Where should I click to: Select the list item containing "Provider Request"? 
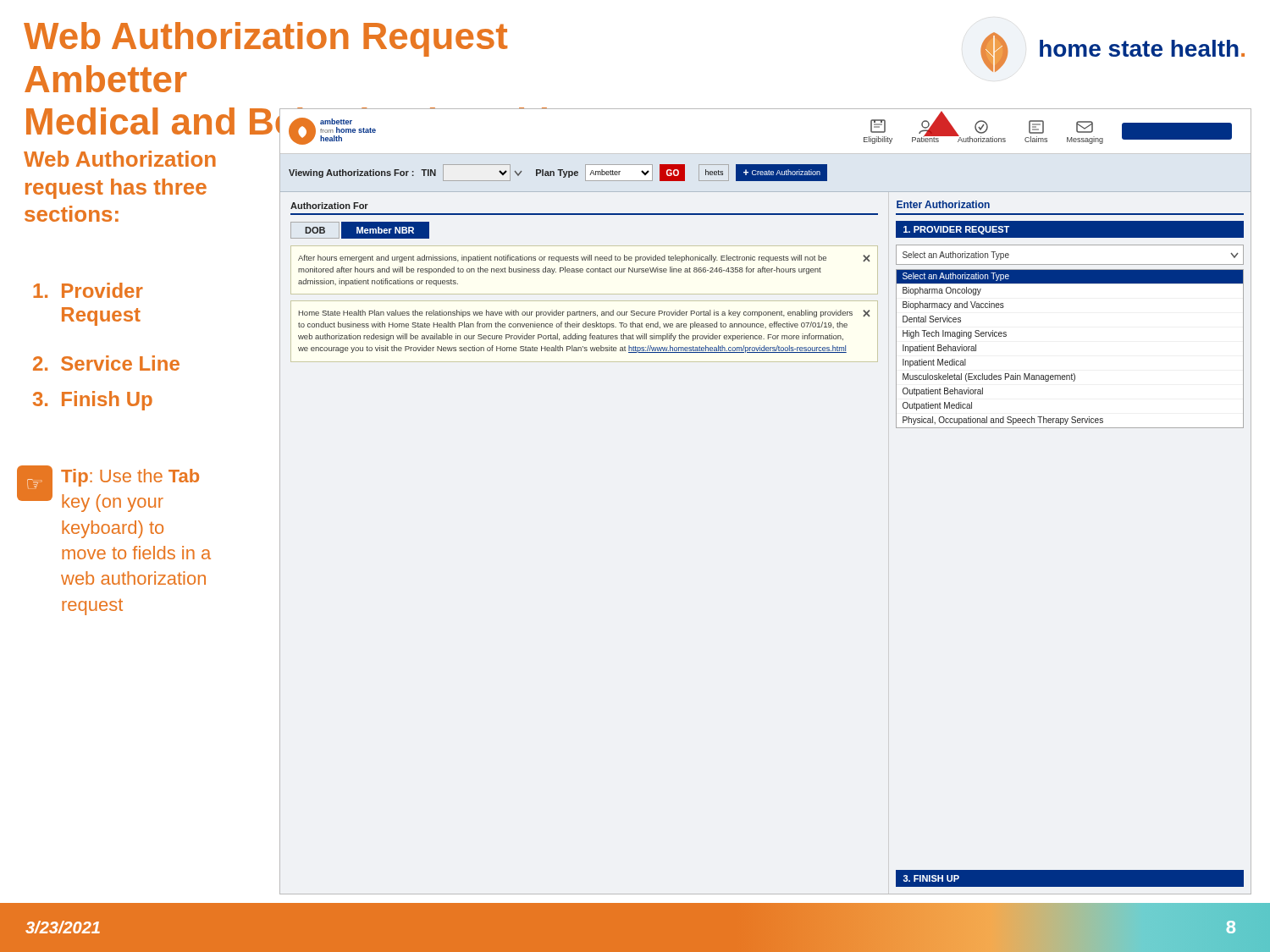[88, 302]
